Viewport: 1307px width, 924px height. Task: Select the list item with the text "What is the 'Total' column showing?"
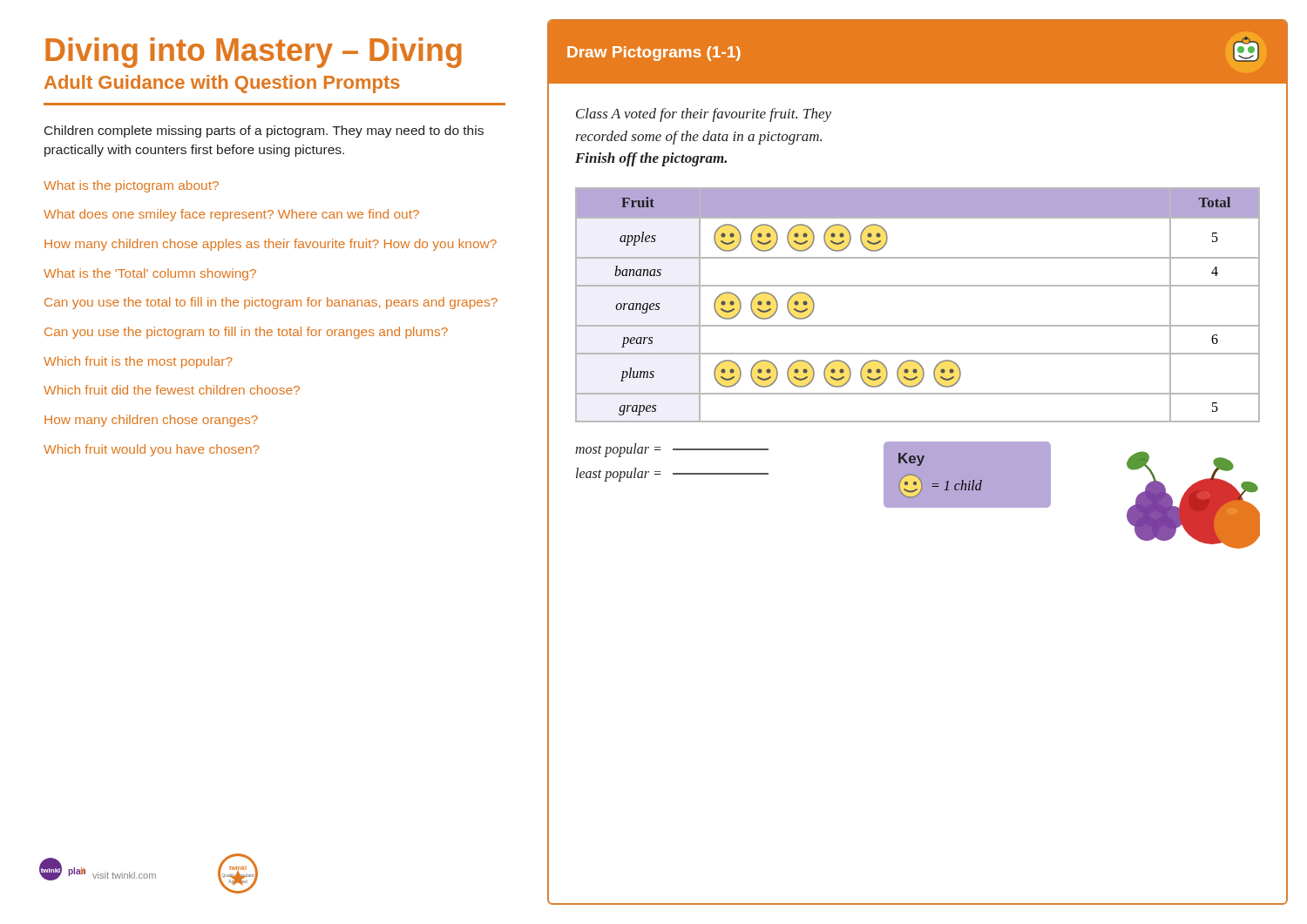pyautogui.click(x=150, y=274)
